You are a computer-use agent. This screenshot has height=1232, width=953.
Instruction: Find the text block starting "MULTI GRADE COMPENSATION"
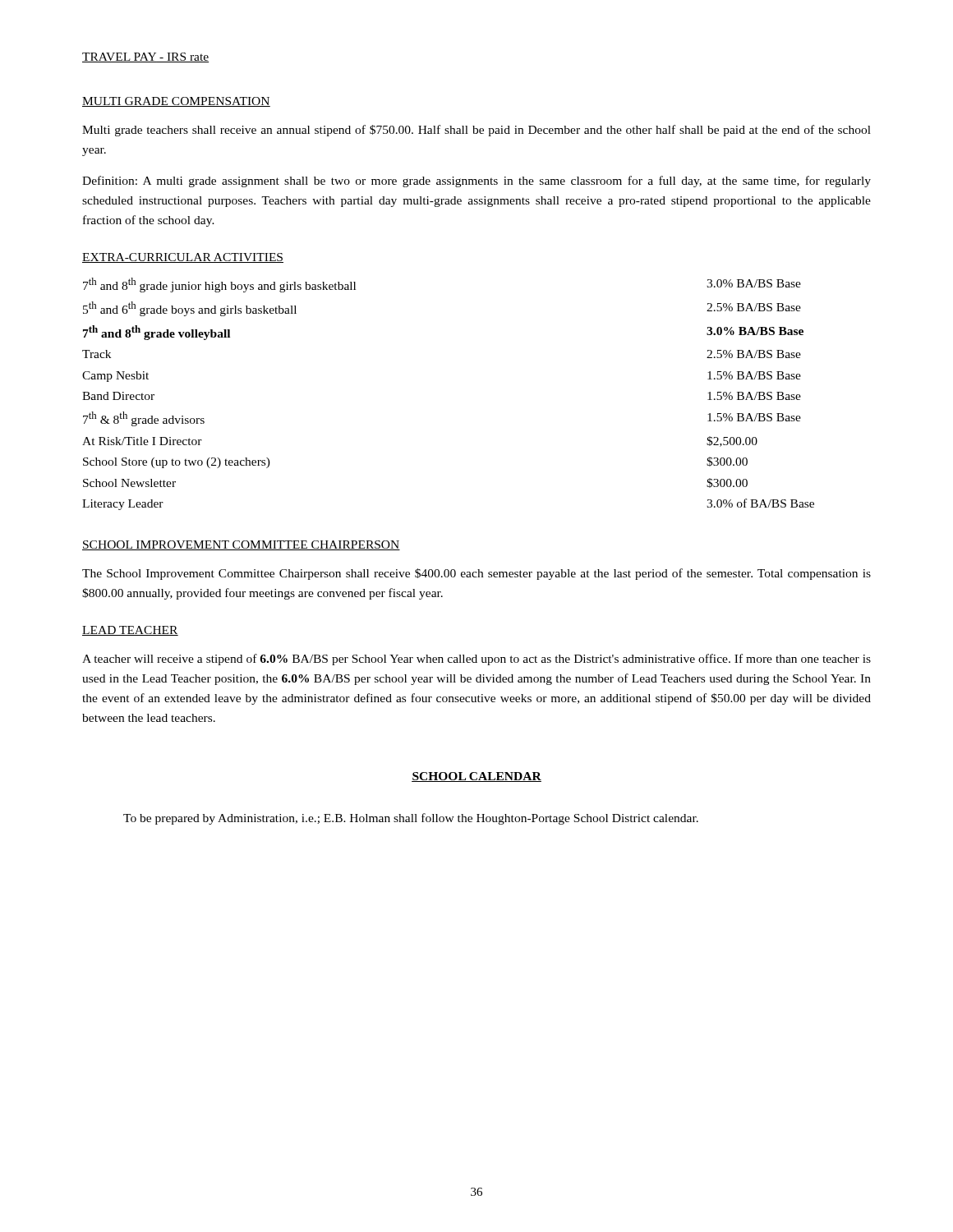click(x=176, y=101)
